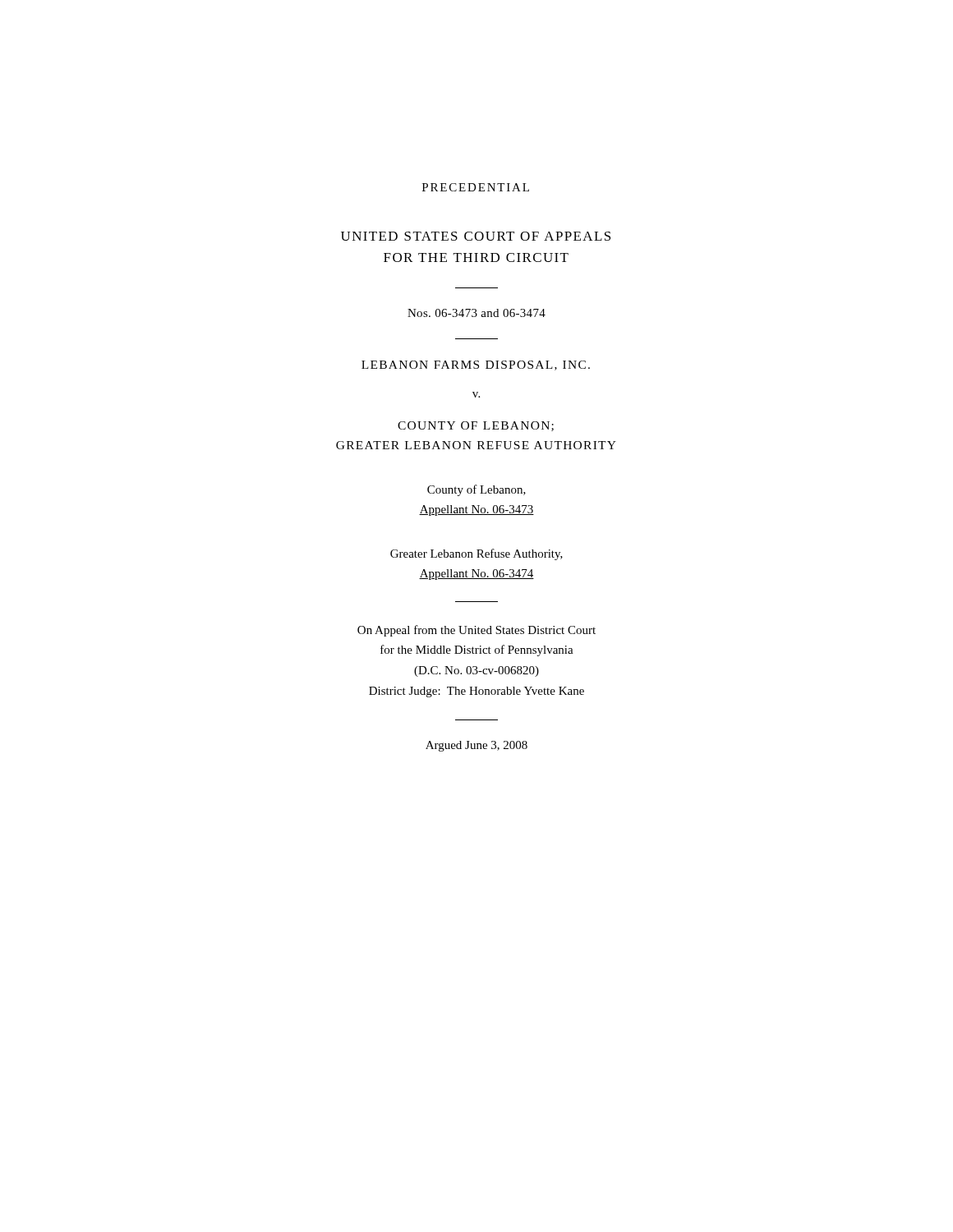The width and height of the screenshot is (953, 1232).
Task: Find "LEBANON FARMS DISPOSAL, INC." on this page
Action: 476,364
